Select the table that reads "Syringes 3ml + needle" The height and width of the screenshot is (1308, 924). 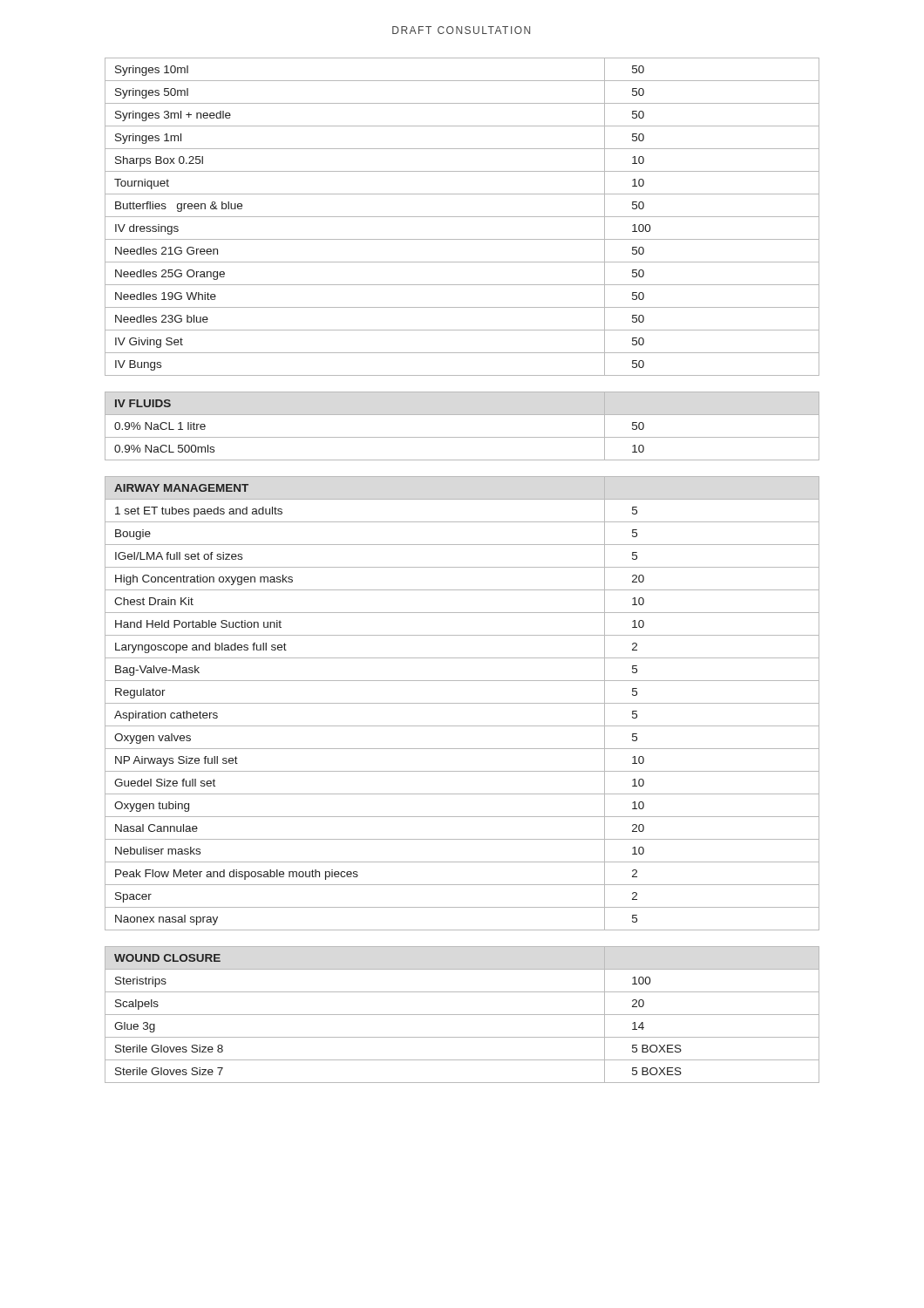tap(462, 217)
